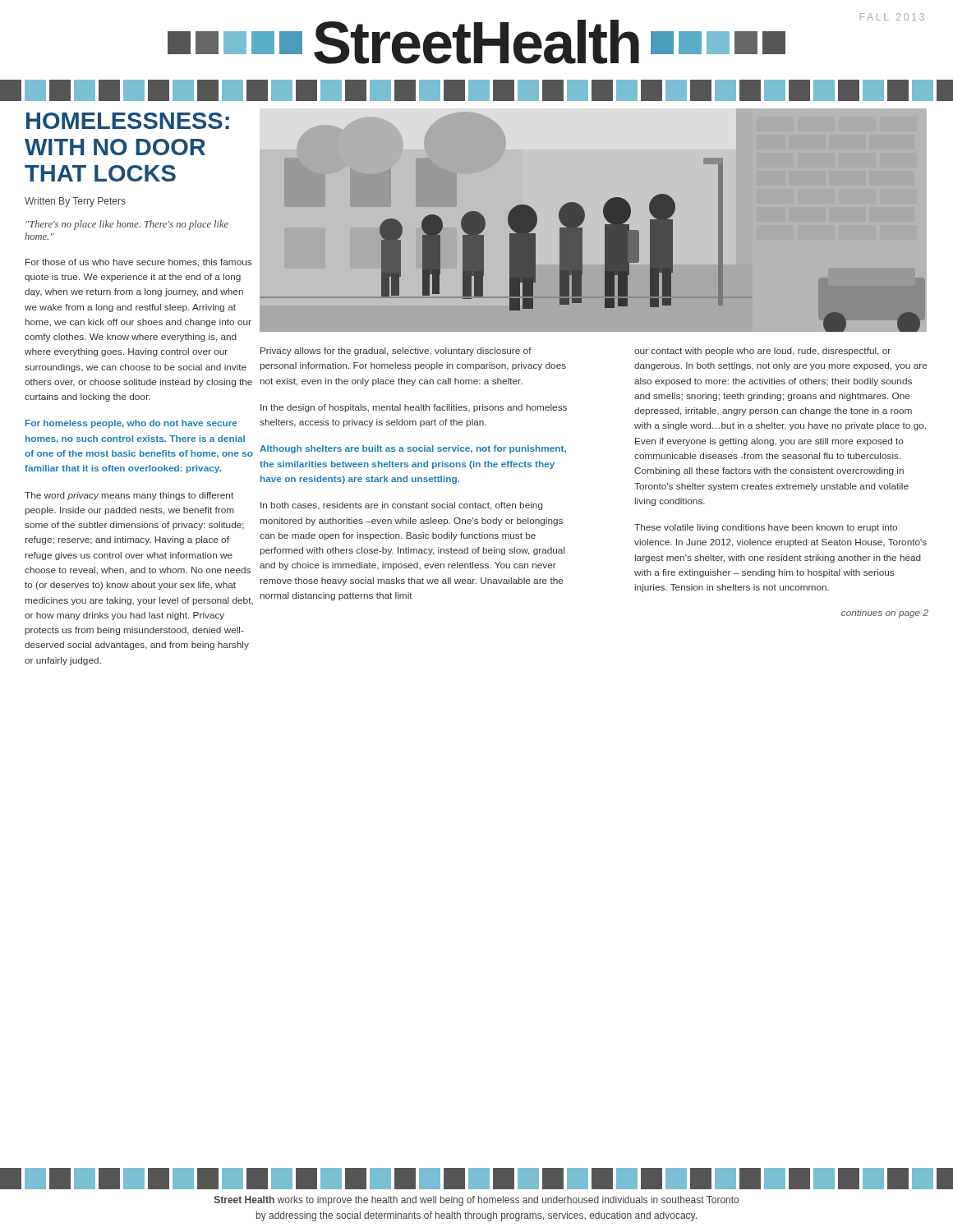Locate the text "Written By Terry Peters"

click(75, 201)
